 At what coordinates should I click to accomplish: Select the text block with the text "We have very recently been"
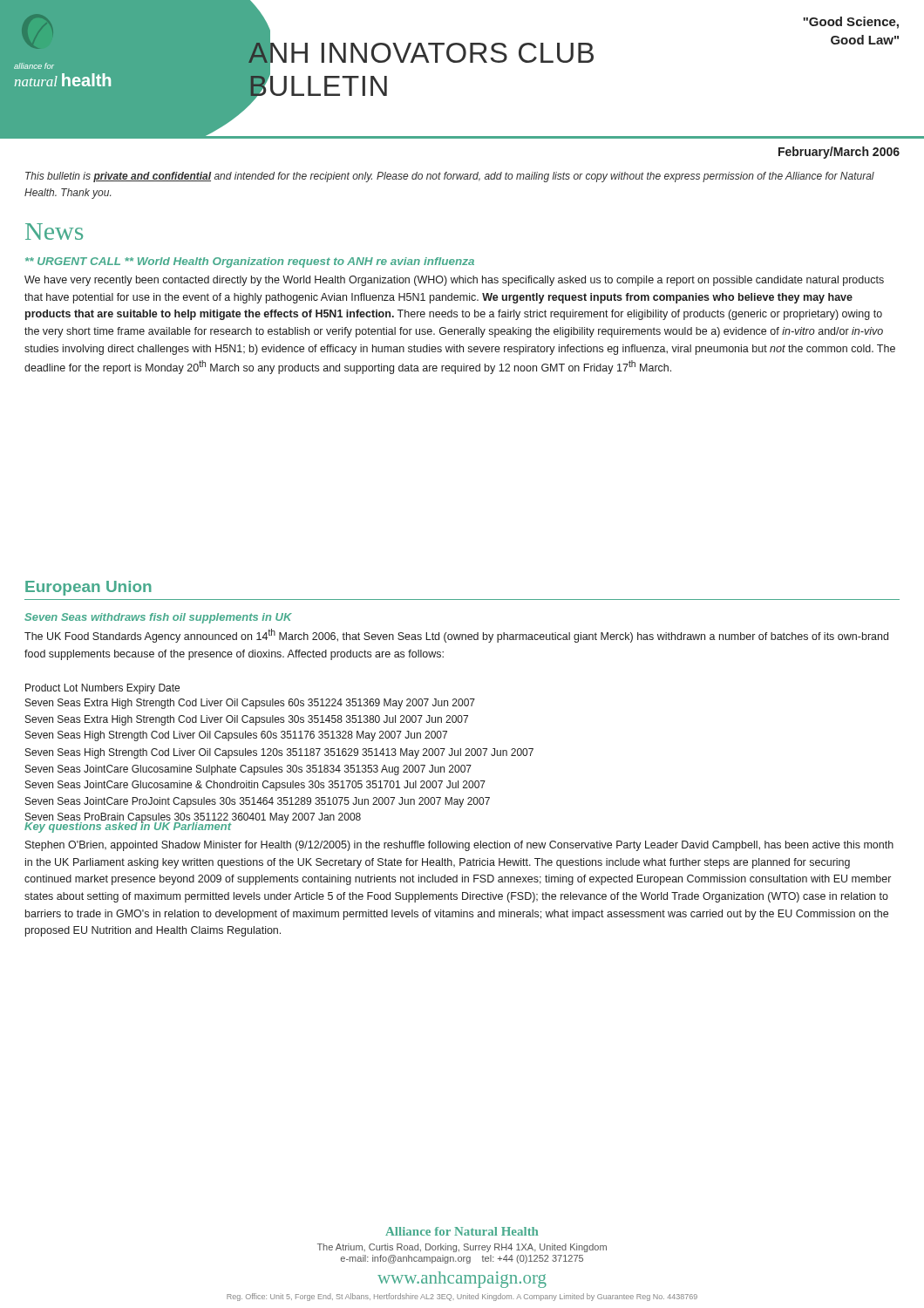click(x=460, y=324)
